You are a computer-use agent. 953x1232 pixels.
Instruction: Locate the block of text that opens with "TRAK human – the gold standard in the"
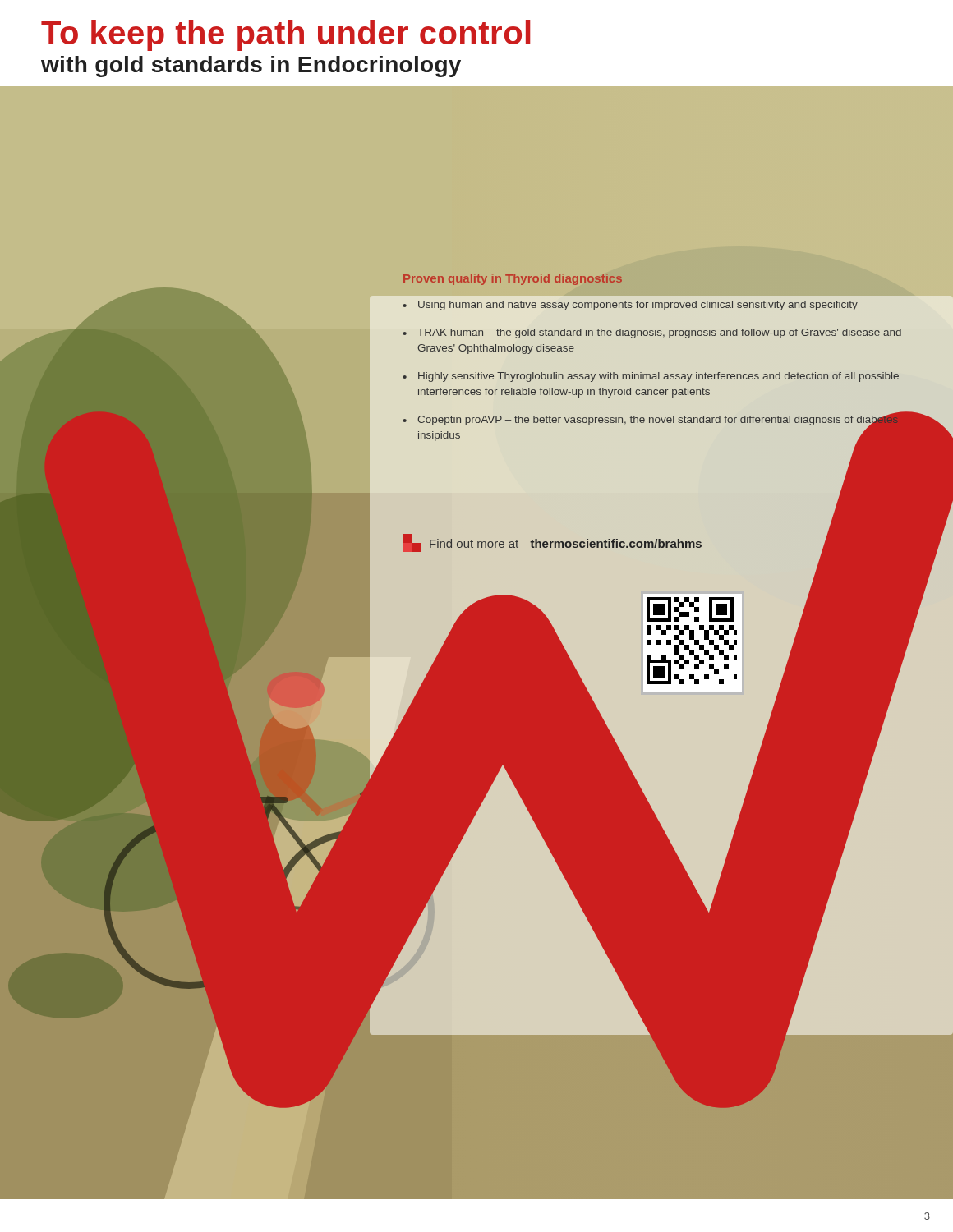[x=659, y=340]
